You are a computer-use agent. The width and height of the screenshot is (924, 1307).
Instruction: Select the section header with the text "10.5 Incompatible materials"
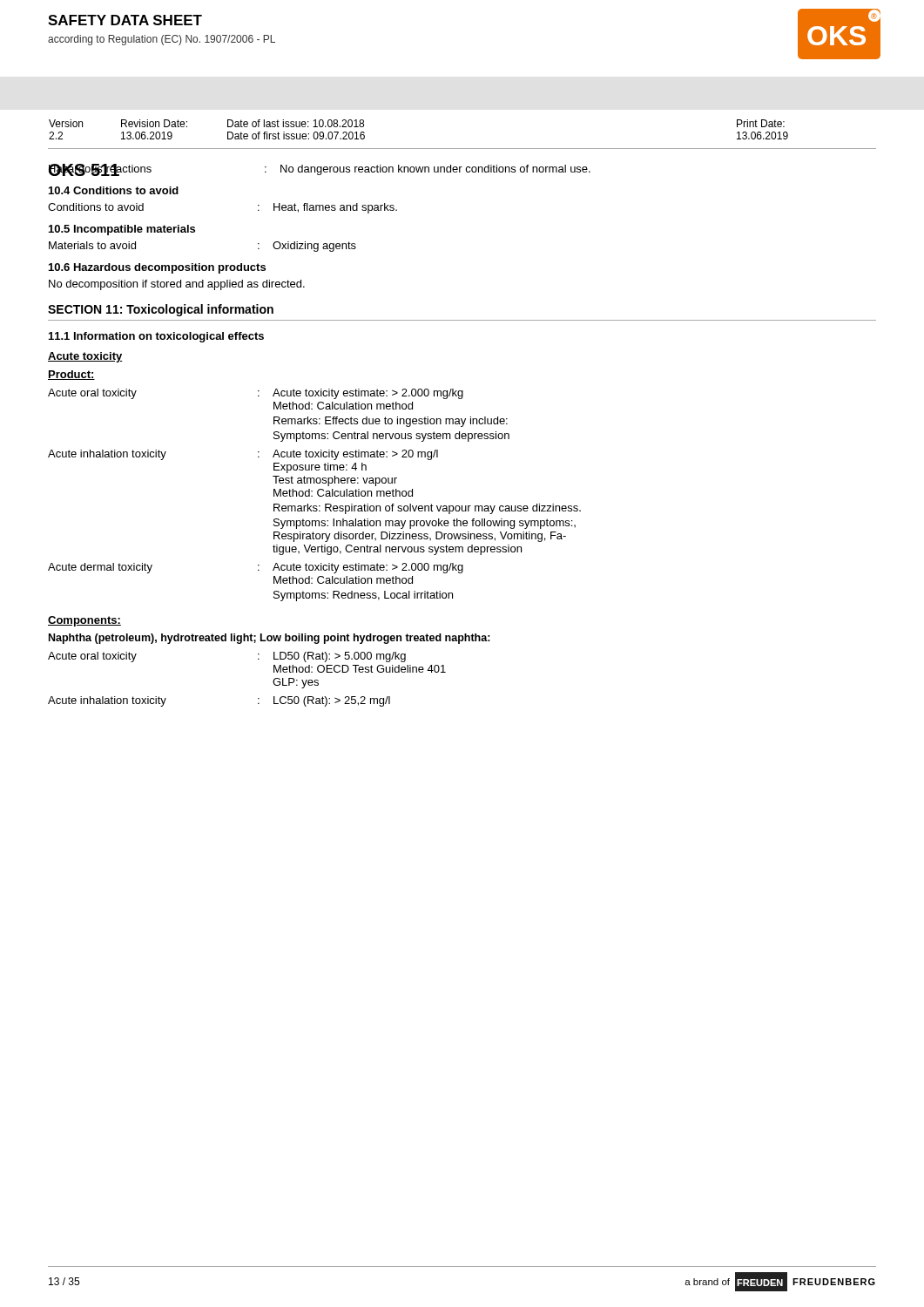click(x=122, y=229)
